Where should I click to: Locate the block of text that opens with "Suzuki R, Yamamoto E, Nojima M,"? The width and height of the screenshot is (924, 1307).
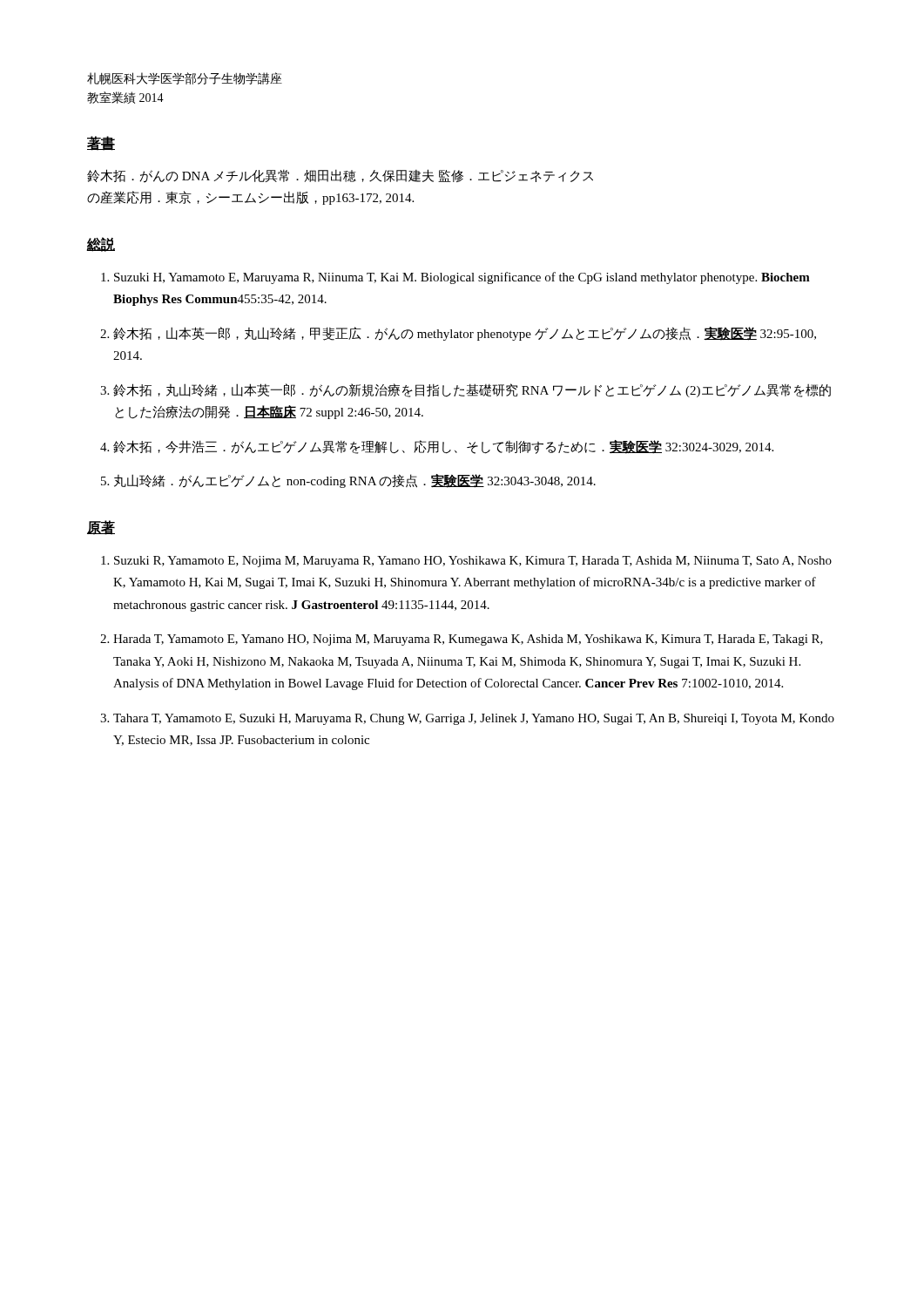click(x=472, y=582)
